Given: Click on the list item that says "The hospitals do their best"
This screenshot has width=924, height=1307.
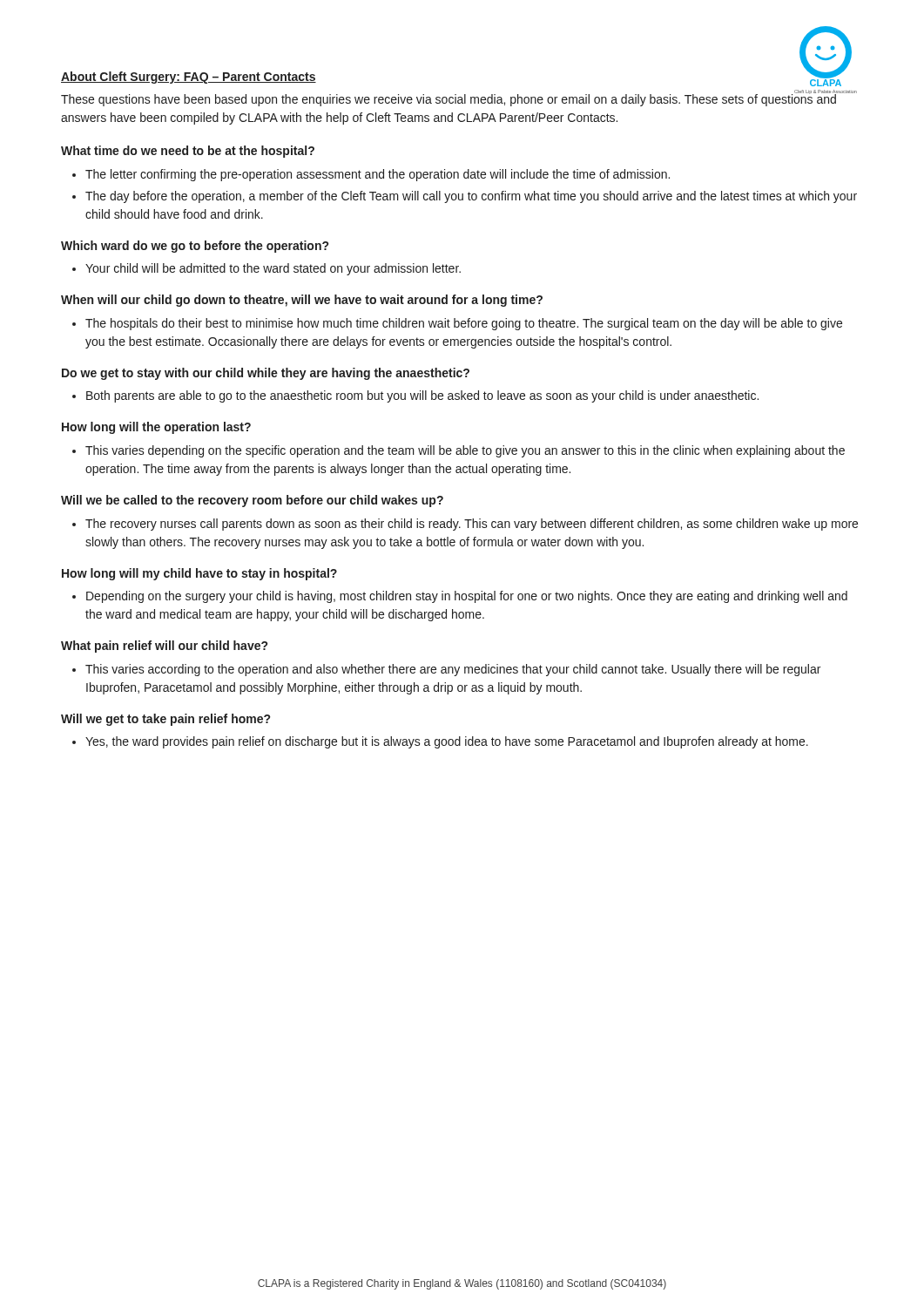Looking at the screenshot, I should 464,332.
